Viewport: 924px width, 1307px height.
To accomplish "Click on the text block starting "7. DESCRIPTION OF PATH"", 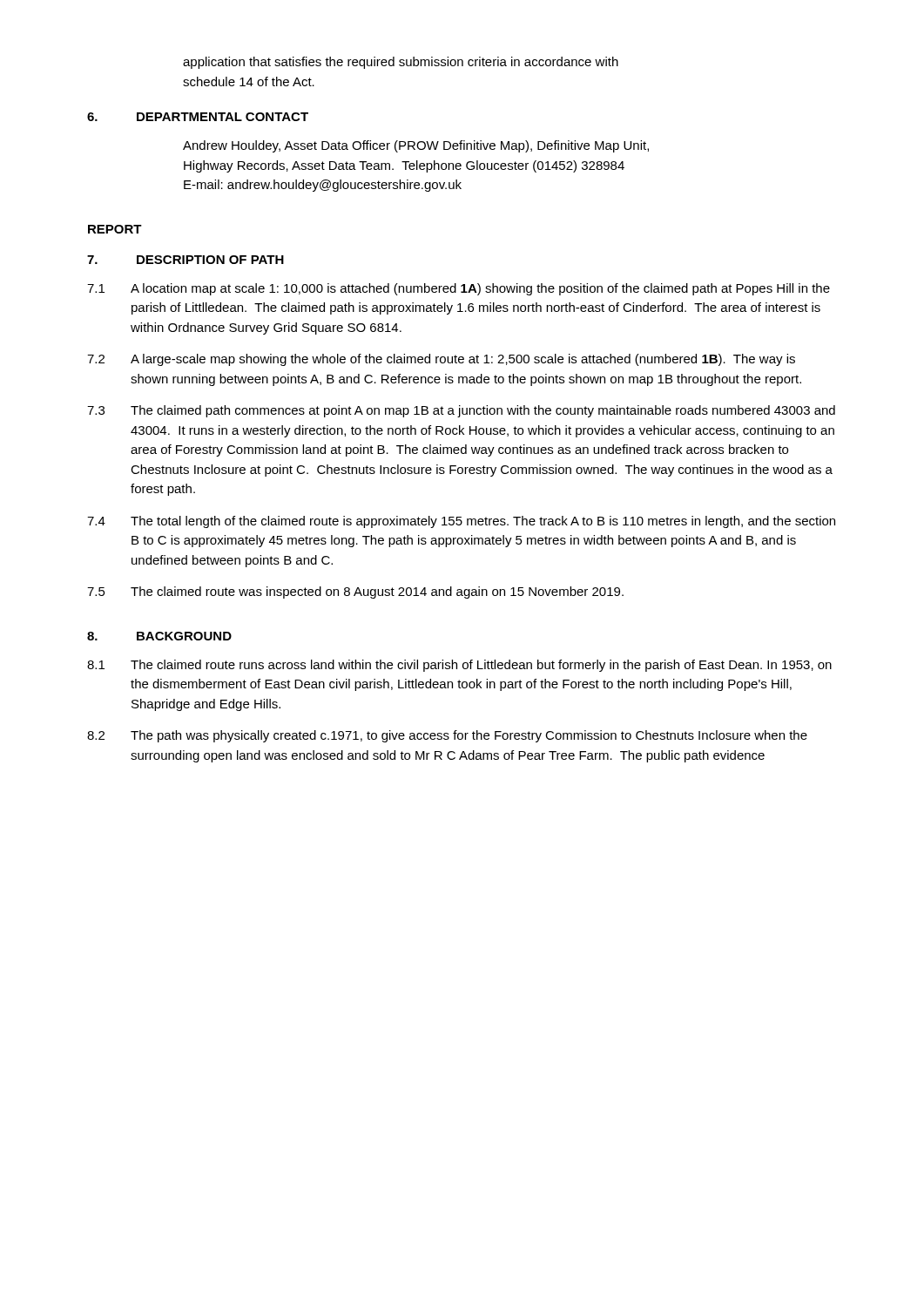I will point(186,259).
